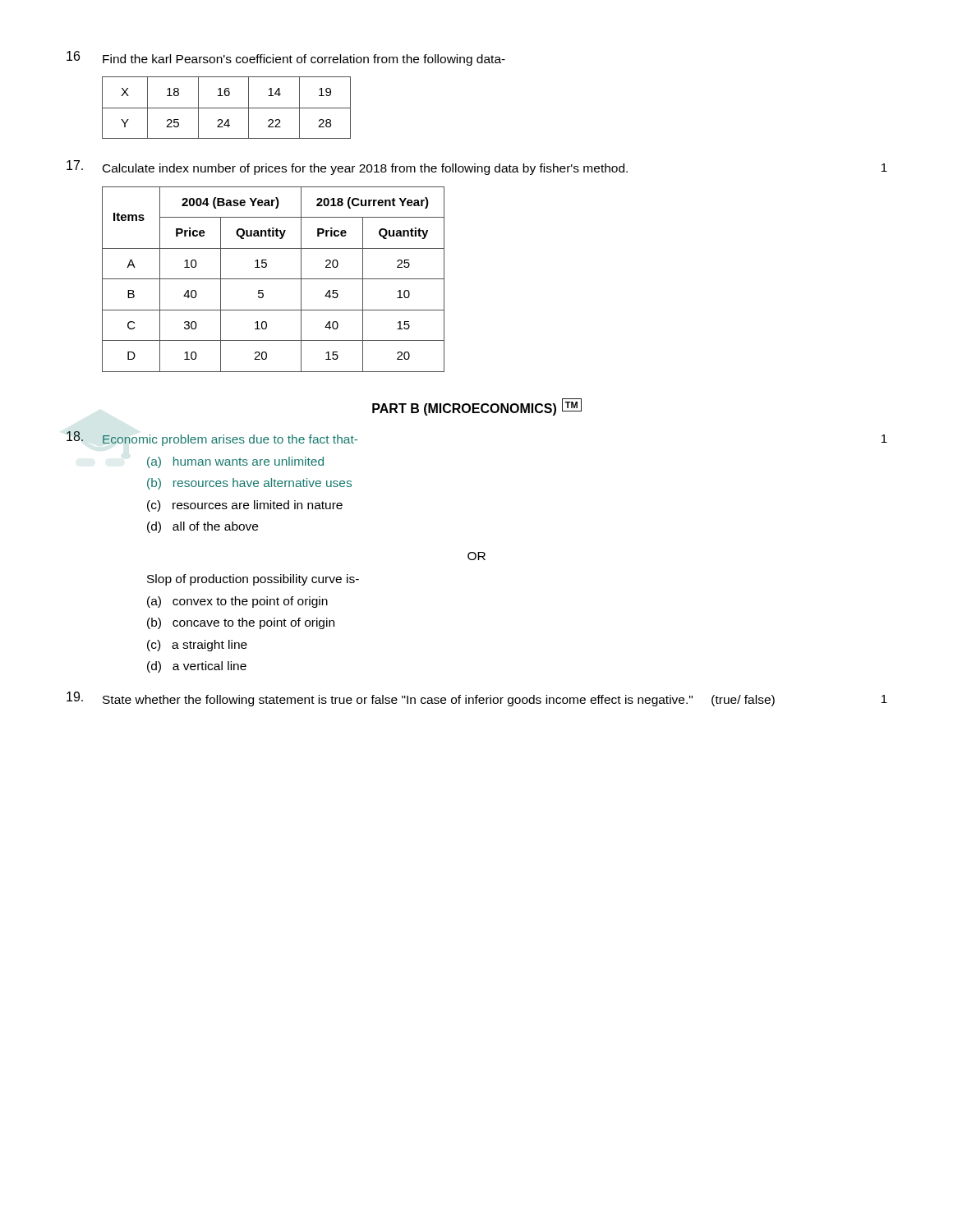The width and height of the screenshot is (953, 1232).
Task: Navigate to the passage starting "16 Find the karl Pearson's coefficient of correlation"
Action: (x=286, y=58)
